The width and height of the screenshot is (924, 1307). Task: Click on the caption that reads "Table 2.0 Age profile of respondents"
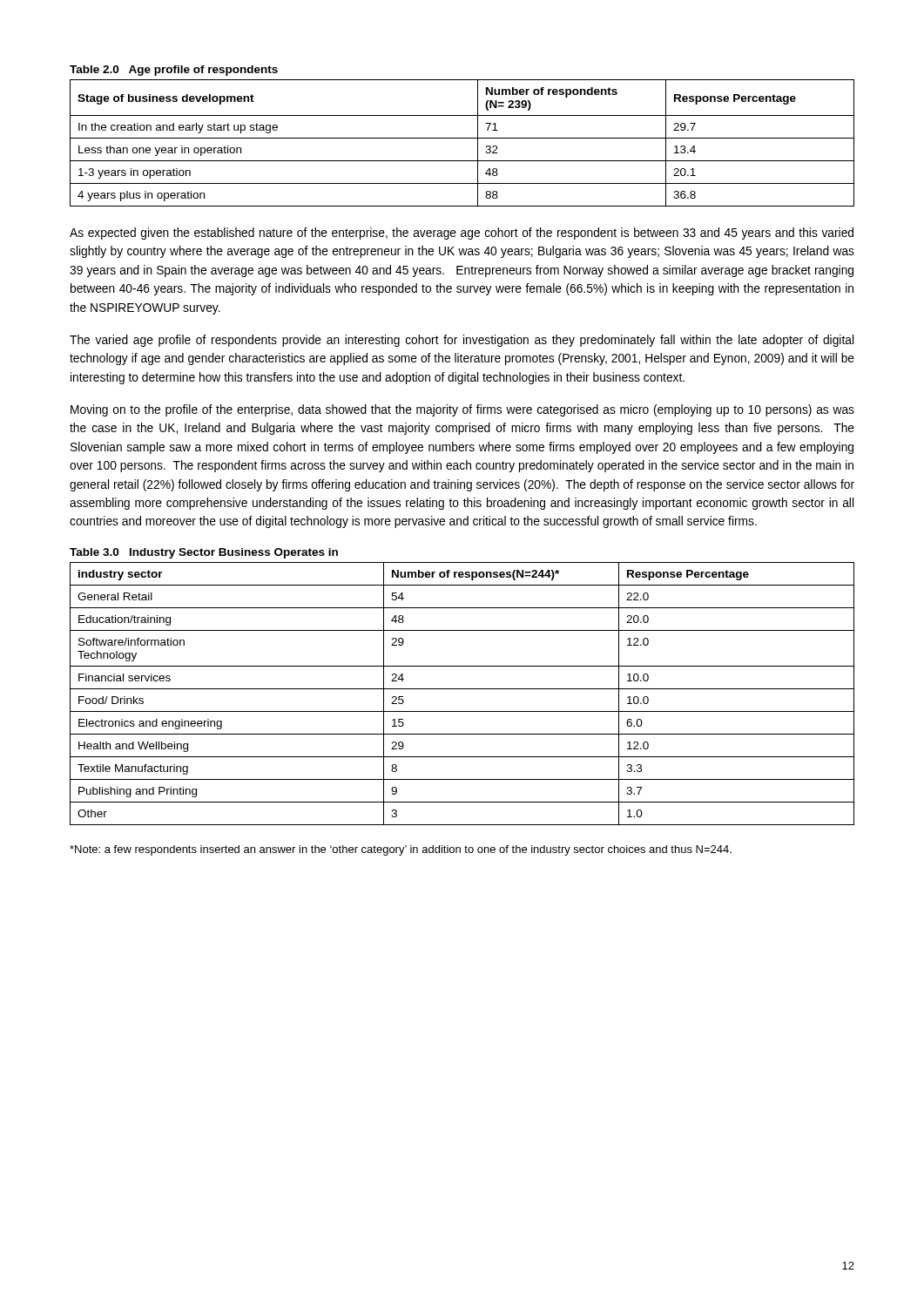174,69
